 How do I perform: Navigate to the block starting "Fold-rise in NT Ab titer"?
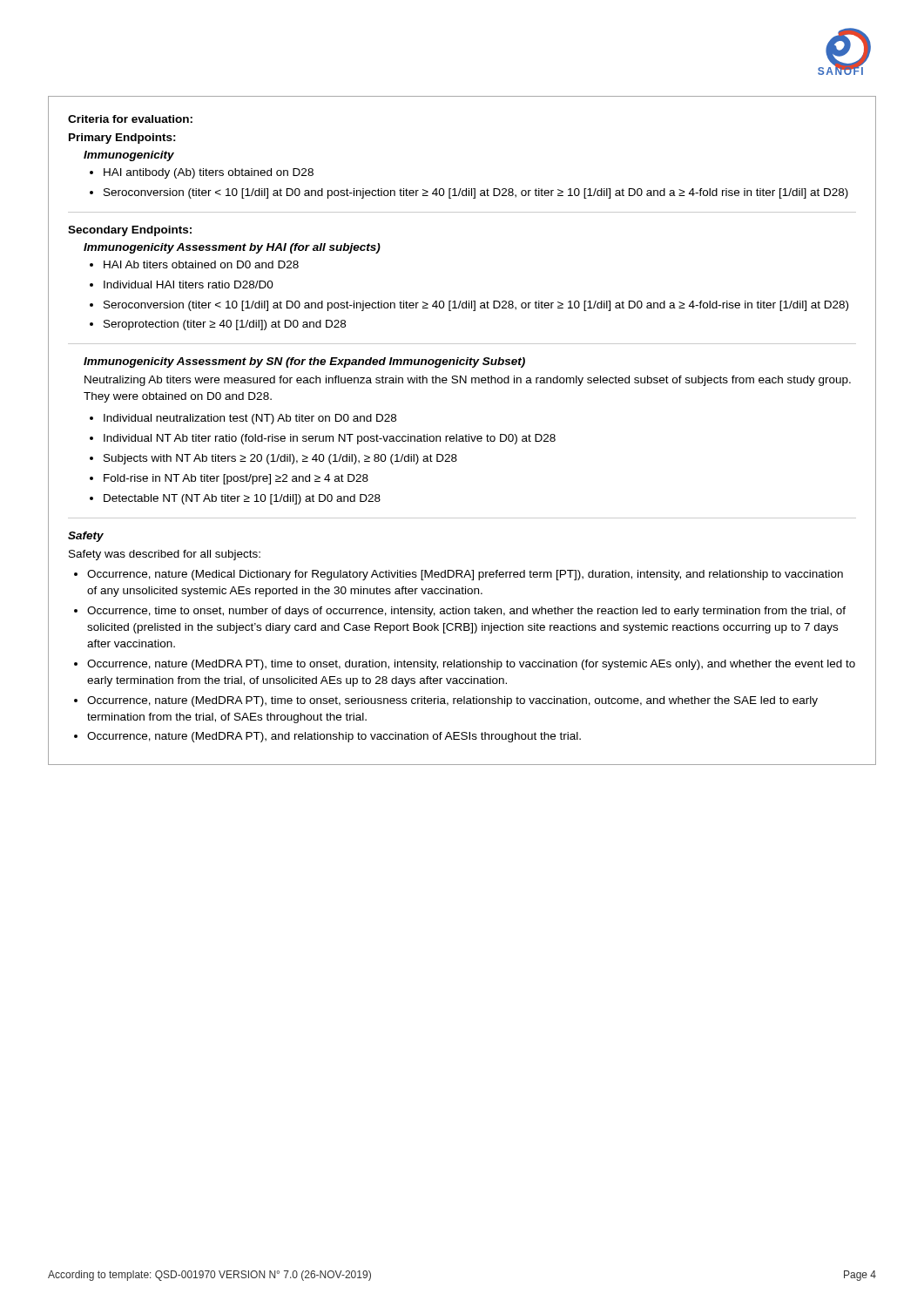click(x=229, y=479)
